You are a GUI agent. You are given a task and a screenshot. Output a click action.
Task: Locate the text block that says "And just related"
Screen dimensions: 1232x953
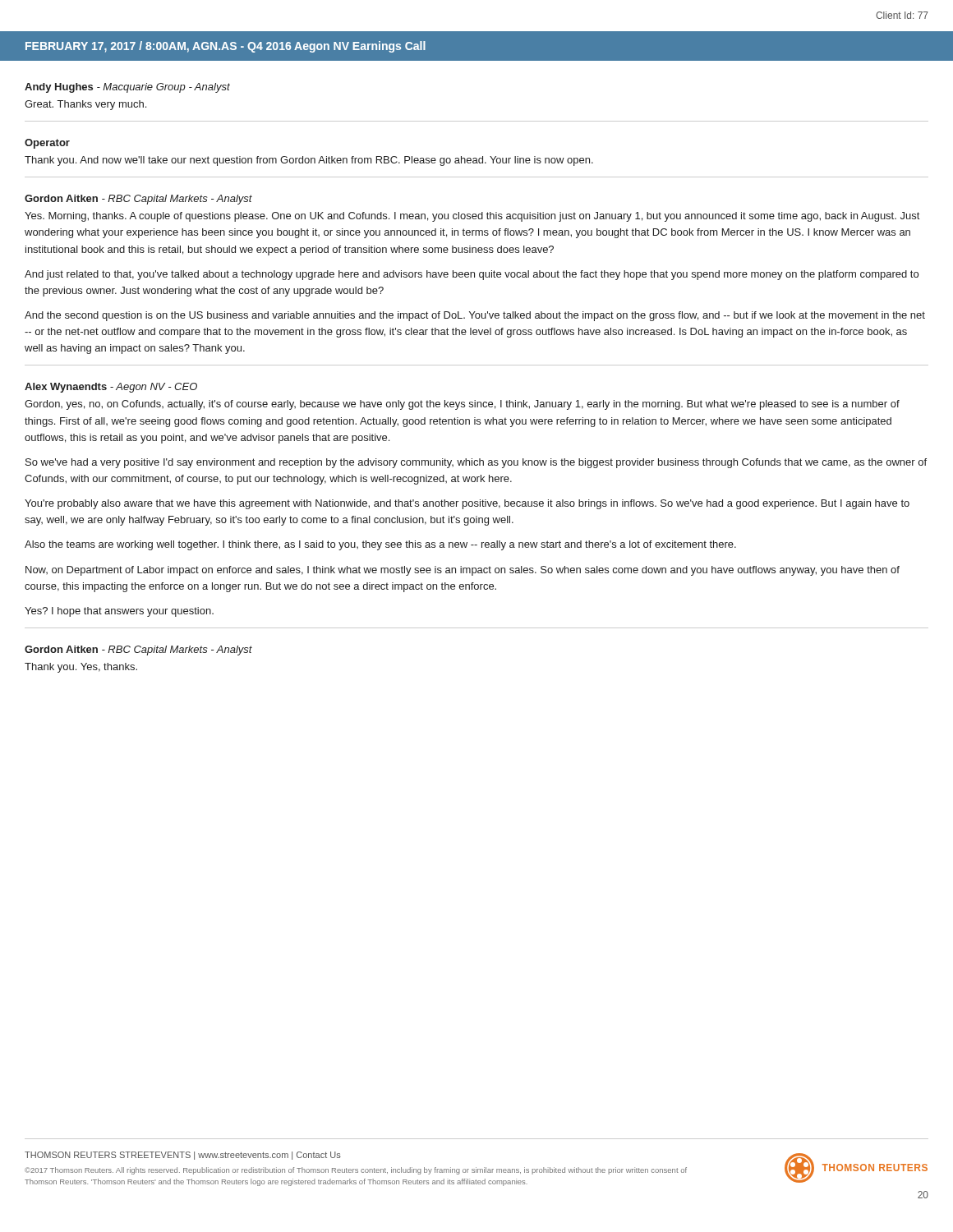(472, 282)
